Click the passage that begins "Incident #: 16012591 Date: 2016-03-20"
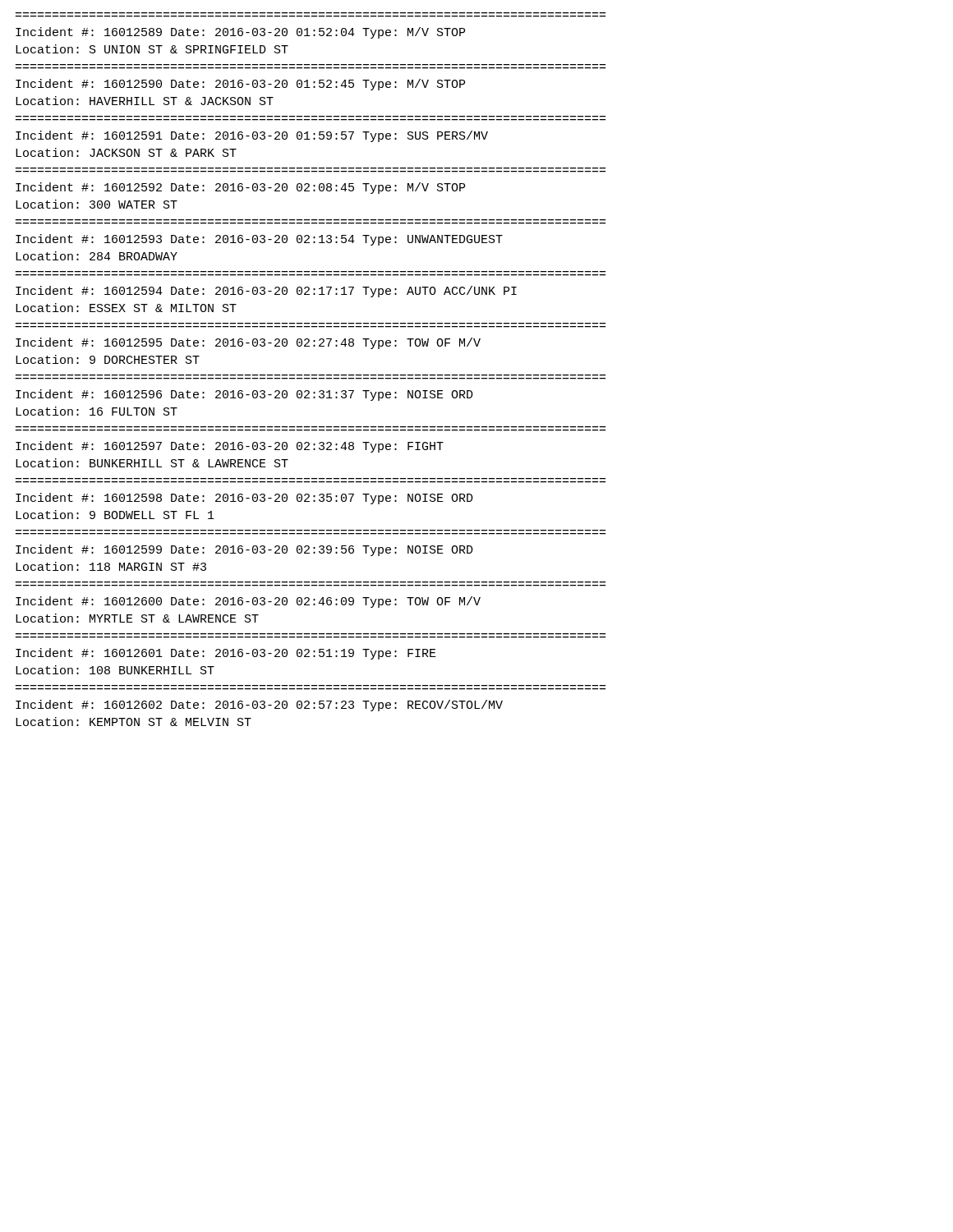This screenshot has width=953, height=1232. 252,136
